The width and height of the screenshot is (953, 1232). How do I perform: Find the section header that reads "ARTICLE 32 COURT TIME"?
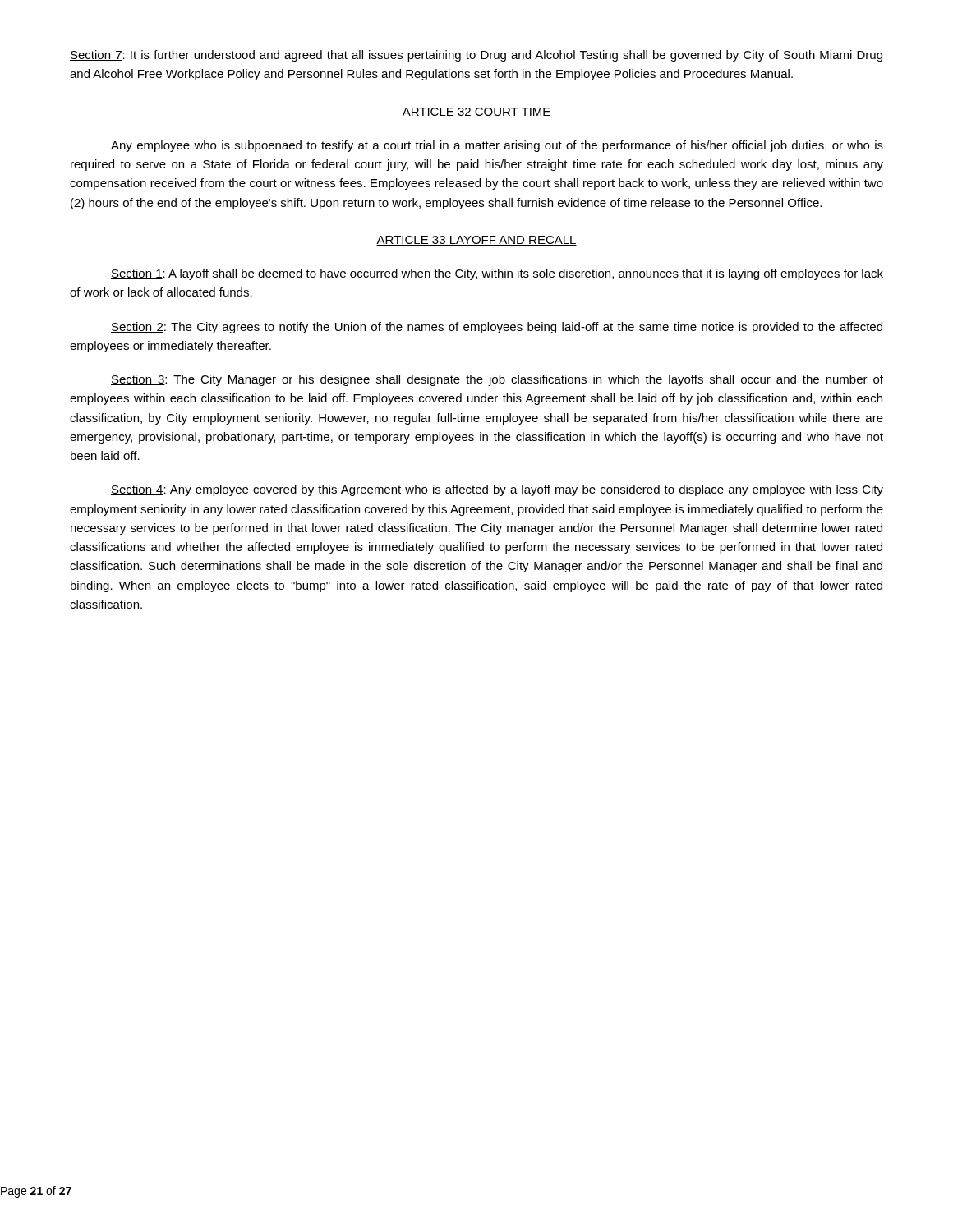tap(476, 111)
